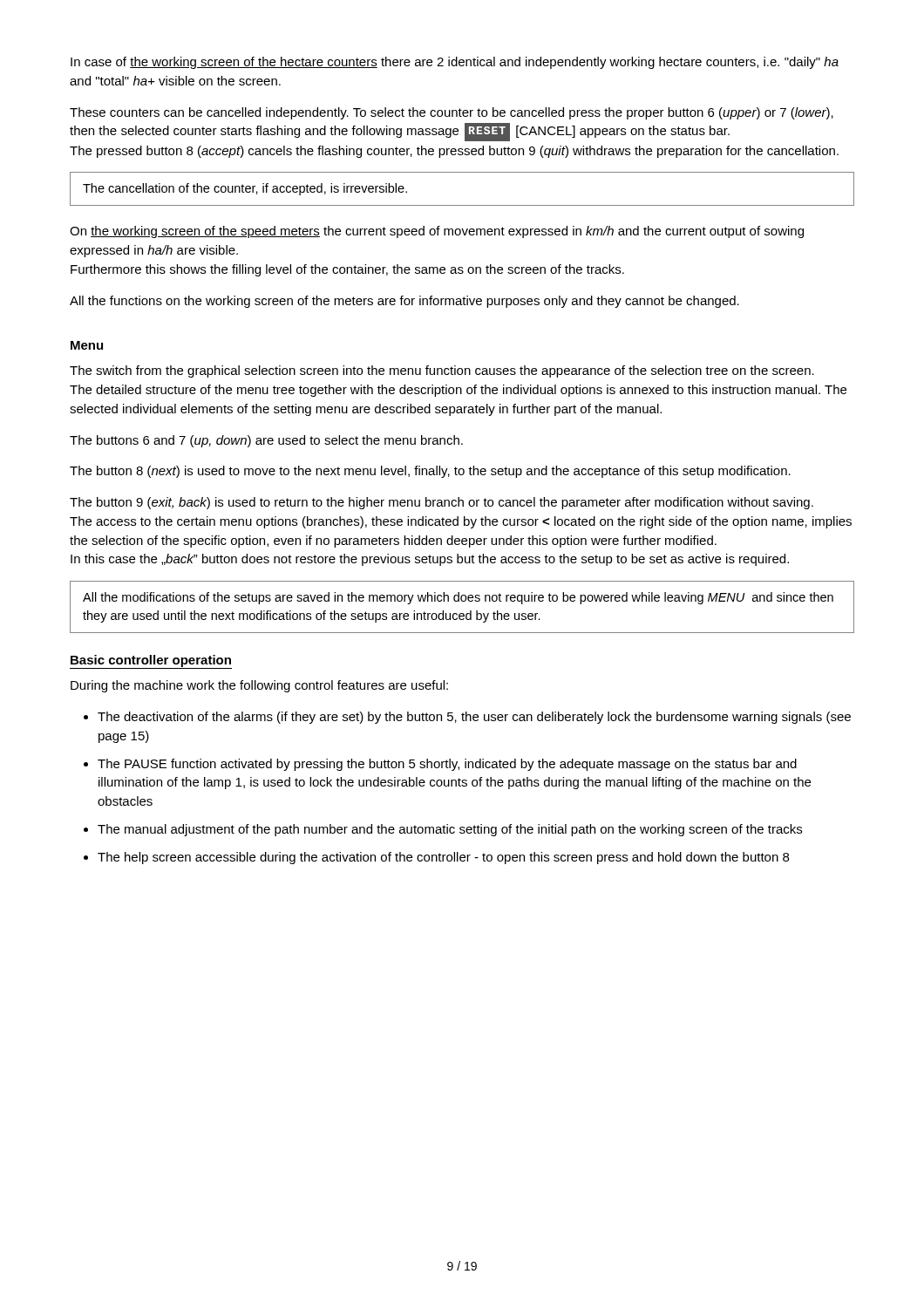Locate the text block with the text "The switch from the graphical selection"

click(x=458, y=390)
